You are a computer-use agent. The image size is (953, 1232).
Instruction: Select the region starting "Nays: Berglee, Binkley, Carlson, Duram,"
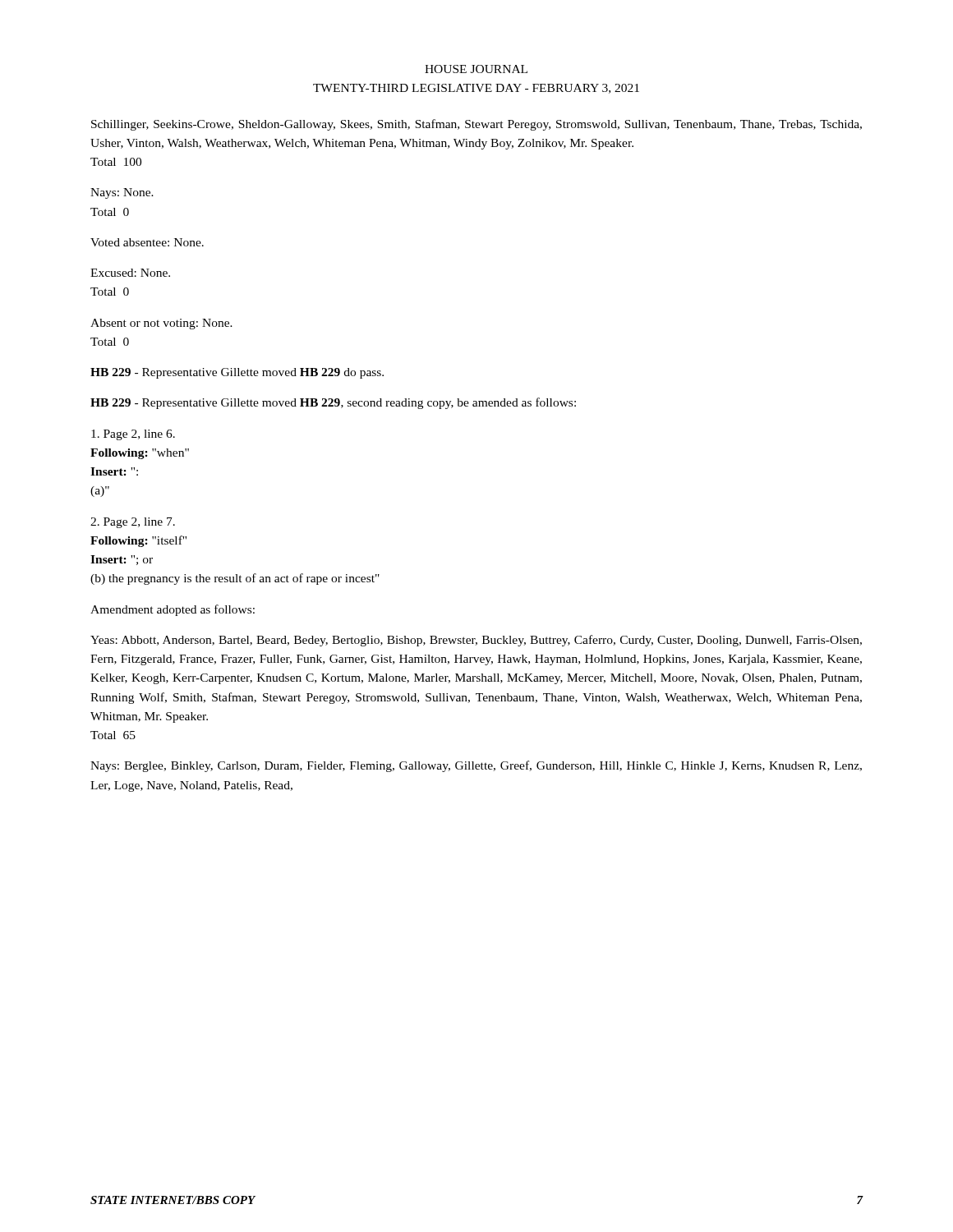point(476,775)
